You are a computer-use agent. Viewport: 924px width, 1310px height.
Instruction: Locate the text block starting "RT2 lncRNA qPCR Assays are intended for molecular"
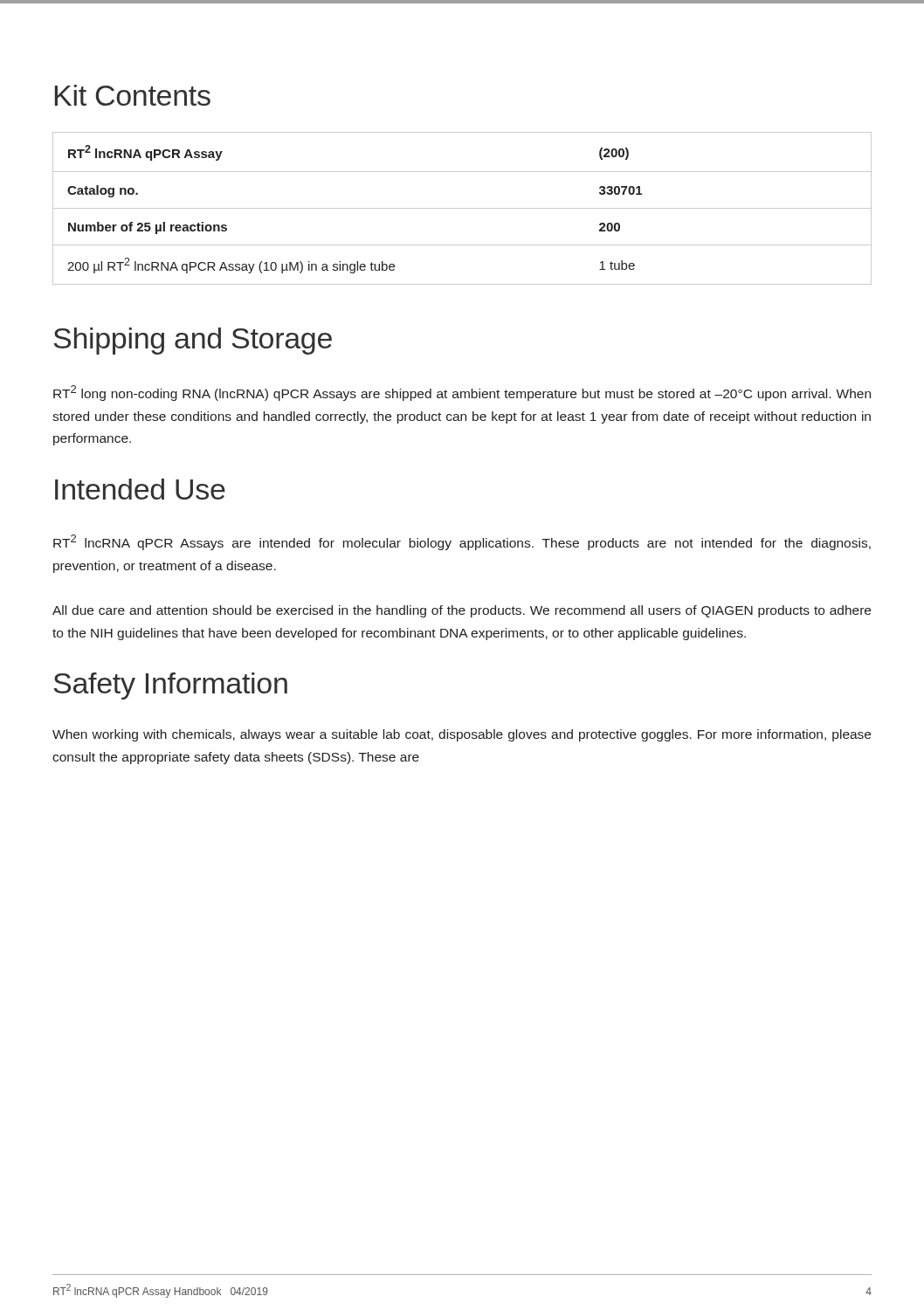462,552
